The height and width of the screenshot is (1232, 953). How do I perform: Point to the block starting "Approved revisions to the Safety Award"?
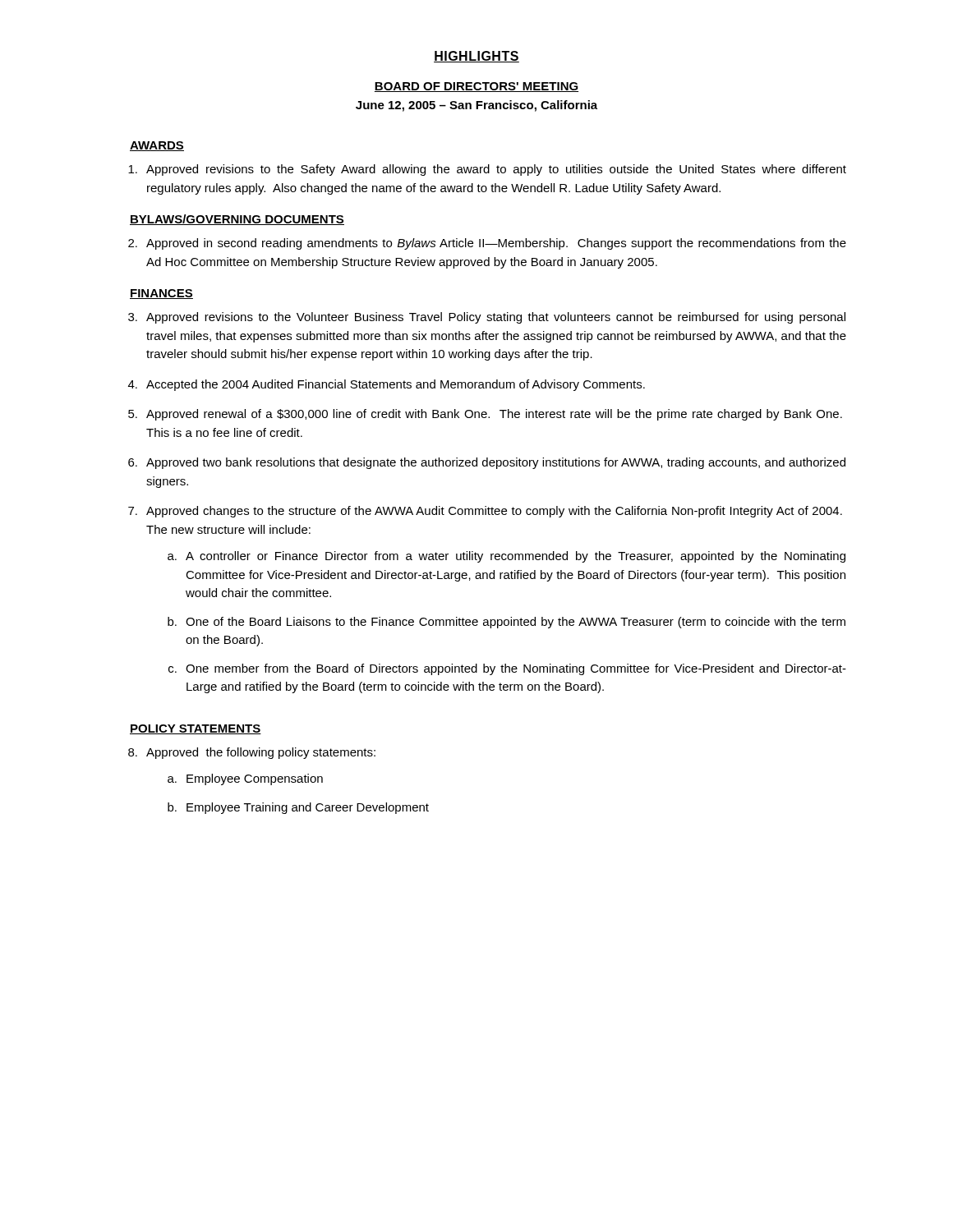[x=476, y=179]
